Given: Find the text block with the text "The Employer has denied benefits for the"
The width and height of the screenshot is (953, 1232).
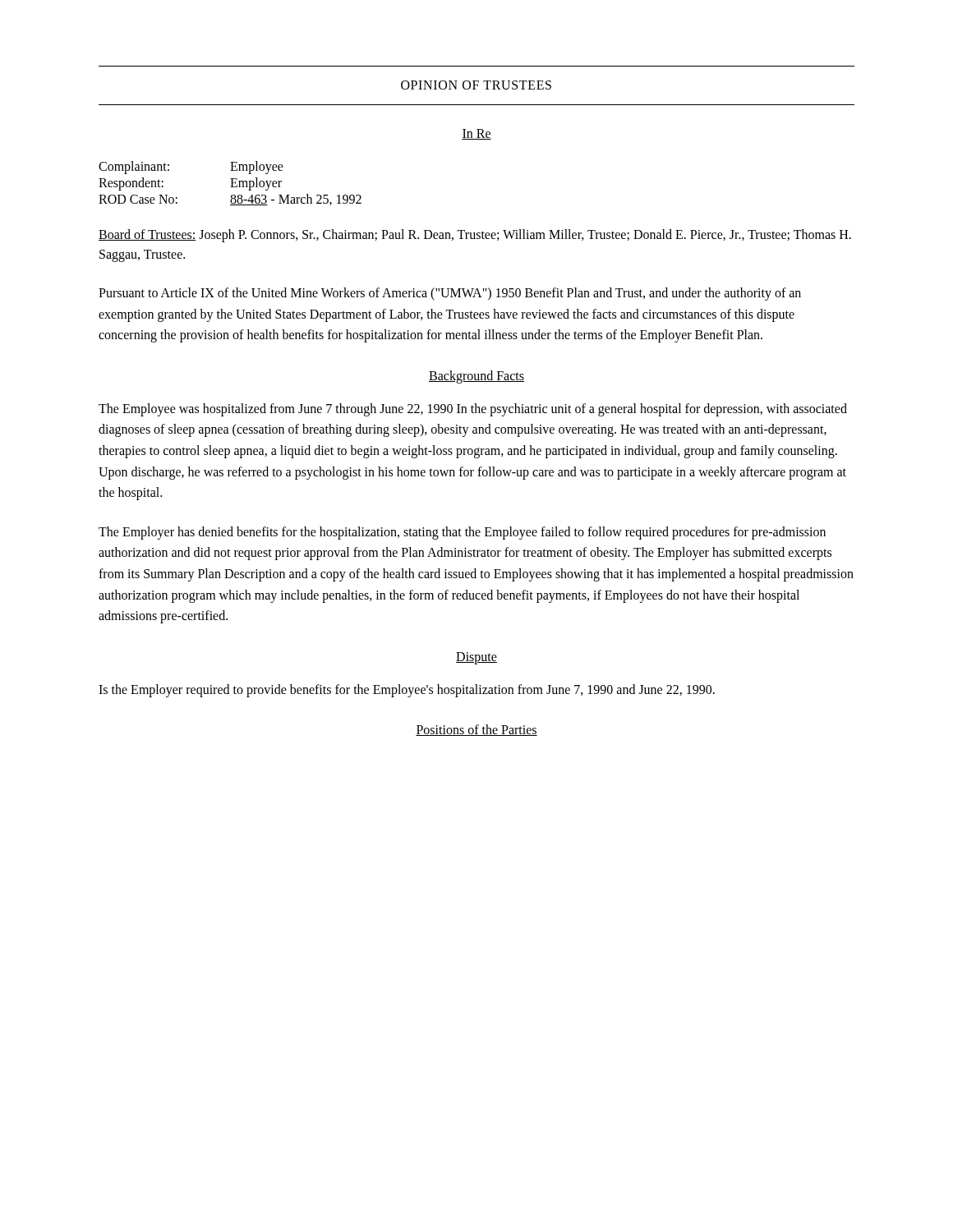Looking at the screenshot, I should click(476, 574).
